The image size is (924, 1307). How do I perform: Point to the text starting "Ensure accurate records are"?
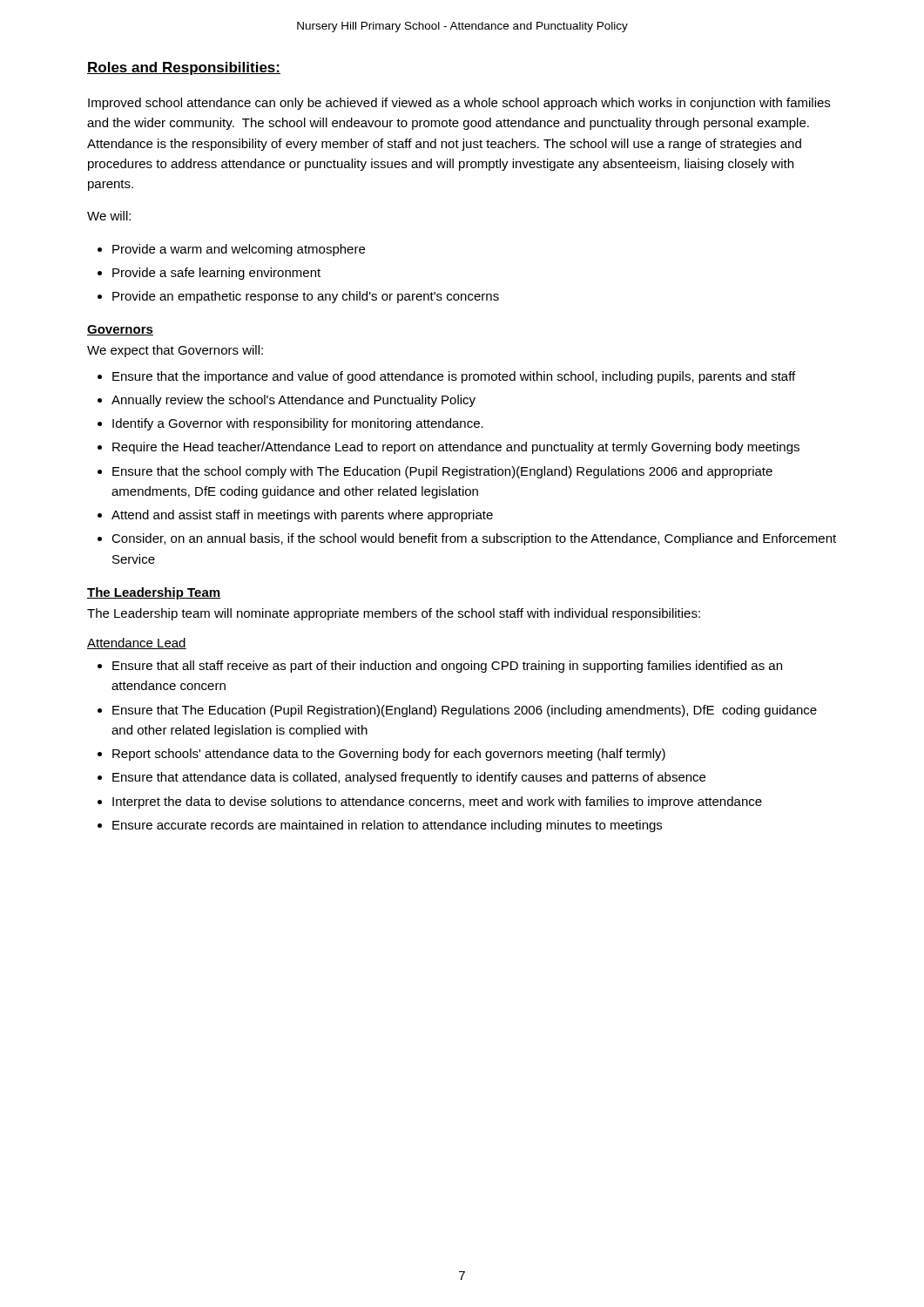tap(387, 825)
